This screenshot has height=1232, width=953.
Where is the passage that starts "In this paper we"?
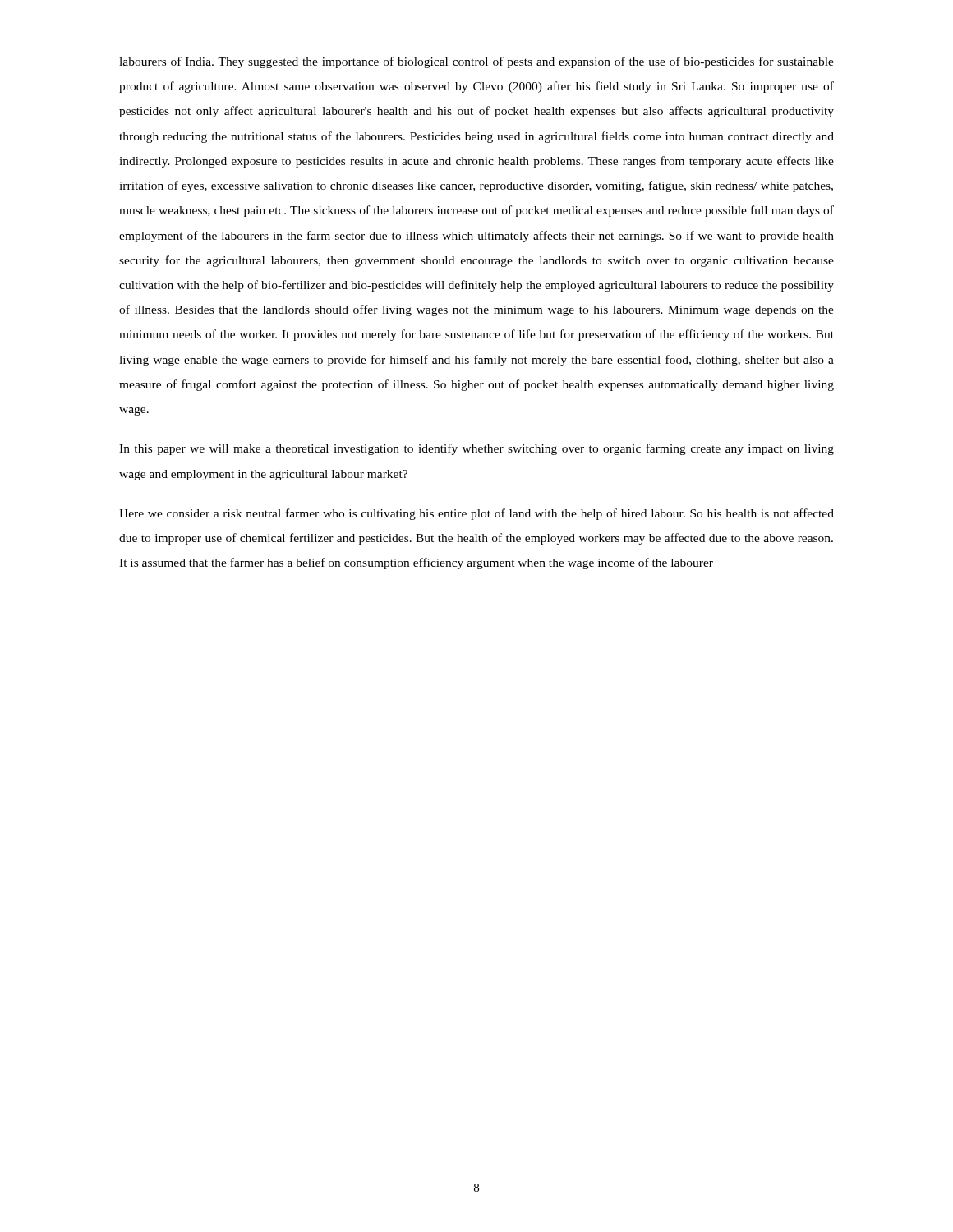click(476, 461)
